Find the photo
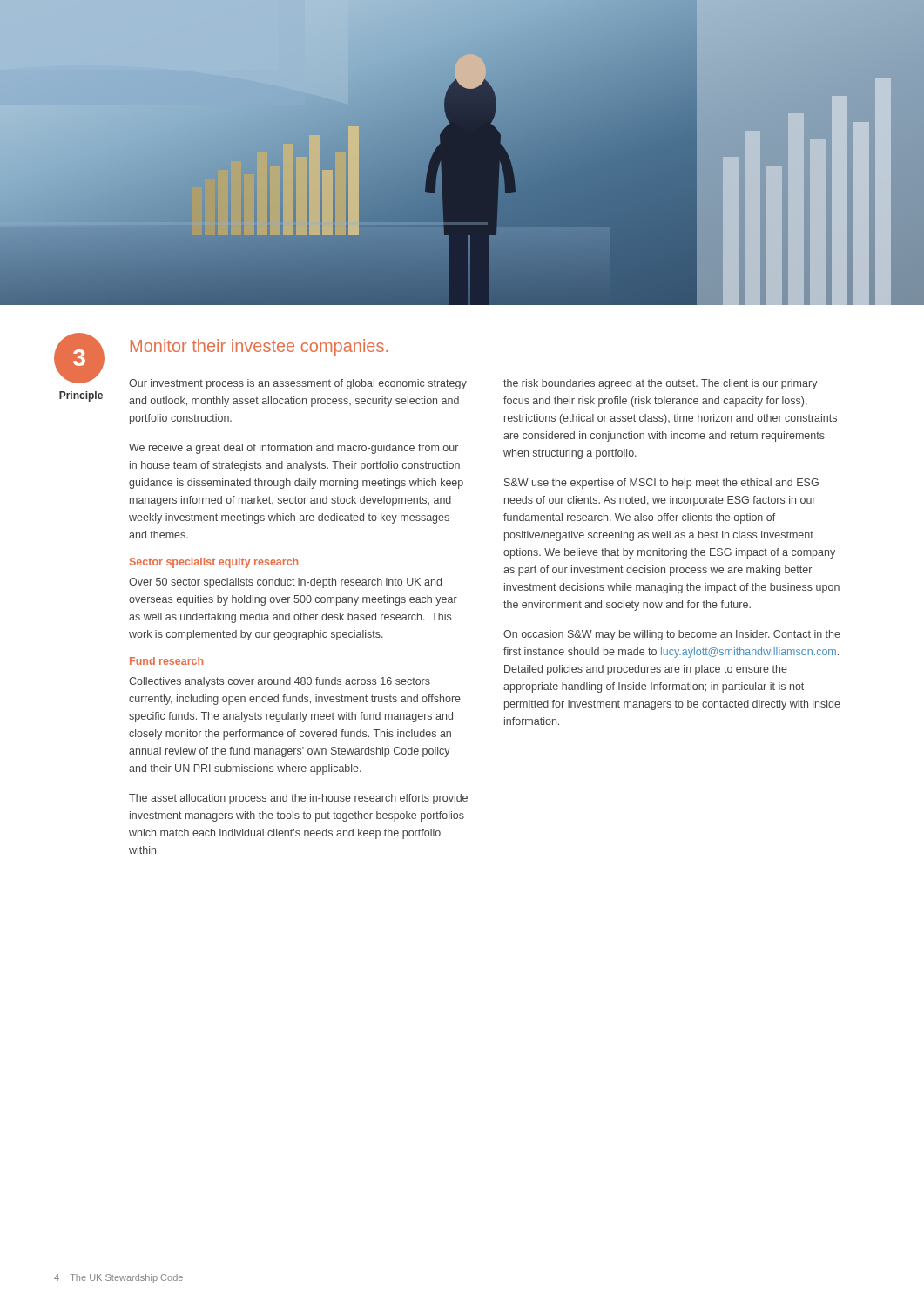This screenshot has height=1307, width=924. (x=462, y=152)
